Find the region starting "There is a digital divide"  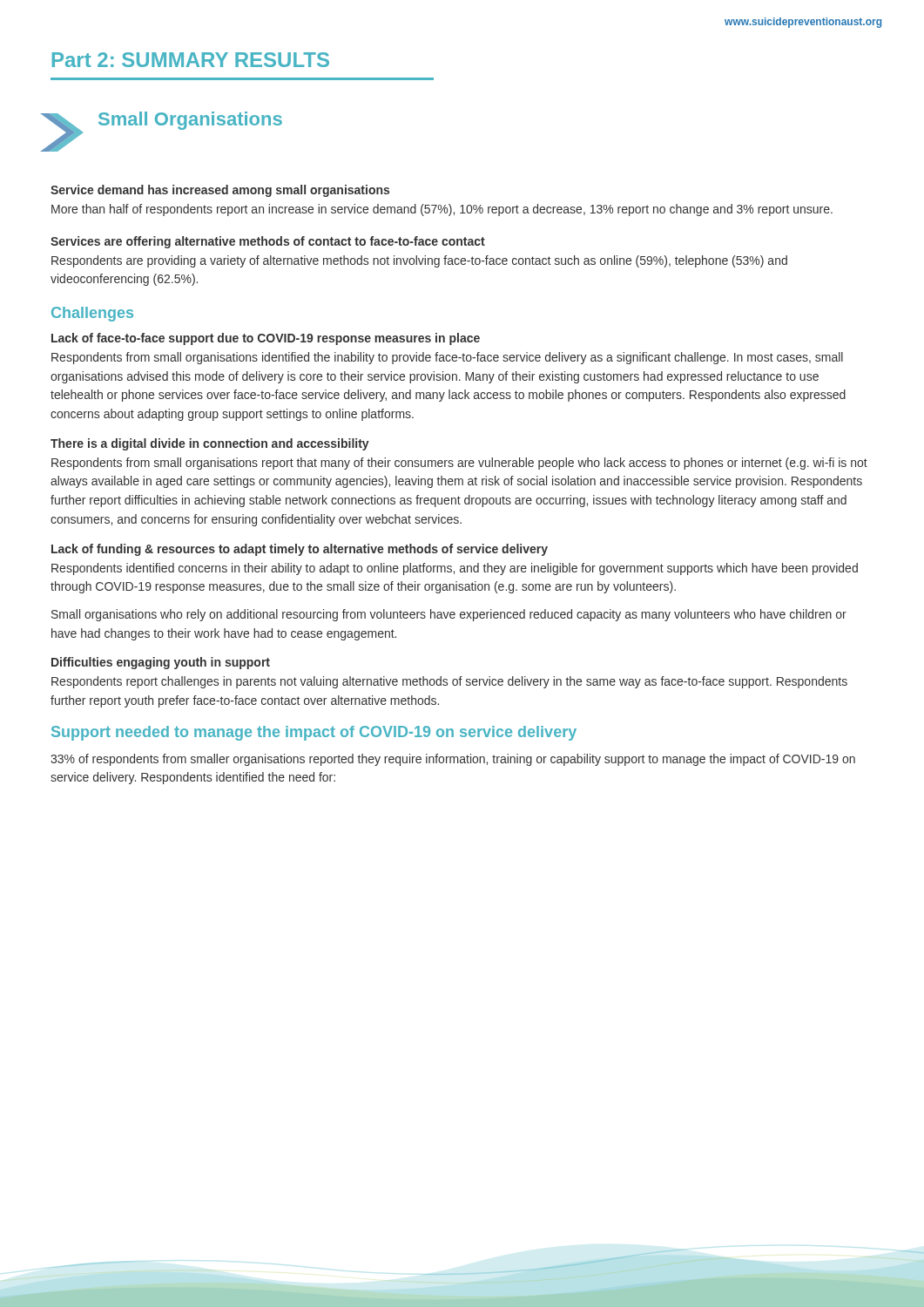[462, 483]
